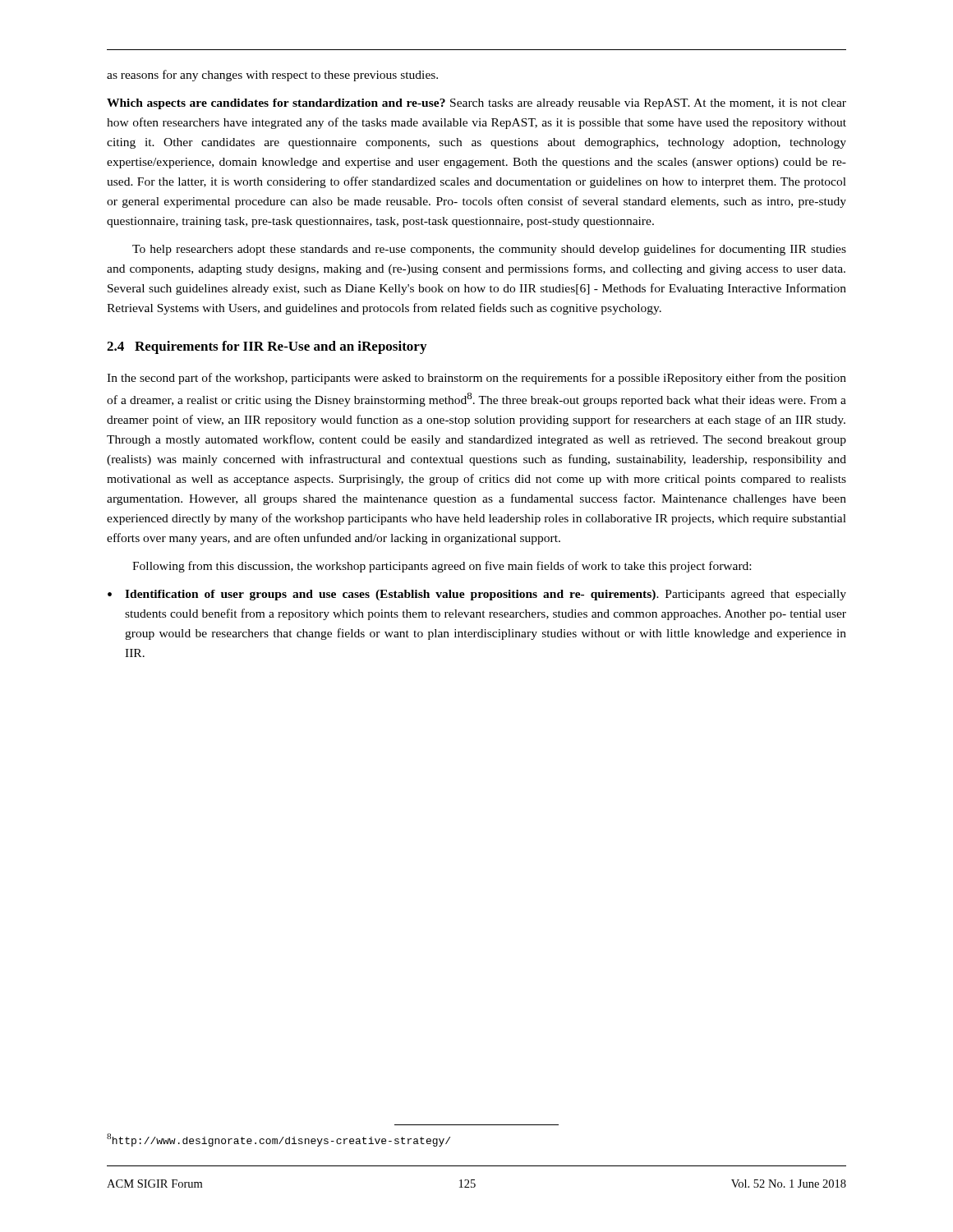953x1232 pixels.
Task: Find the block on this page that starts "In the second part of the workshop,"
Action: click(476, 458)
